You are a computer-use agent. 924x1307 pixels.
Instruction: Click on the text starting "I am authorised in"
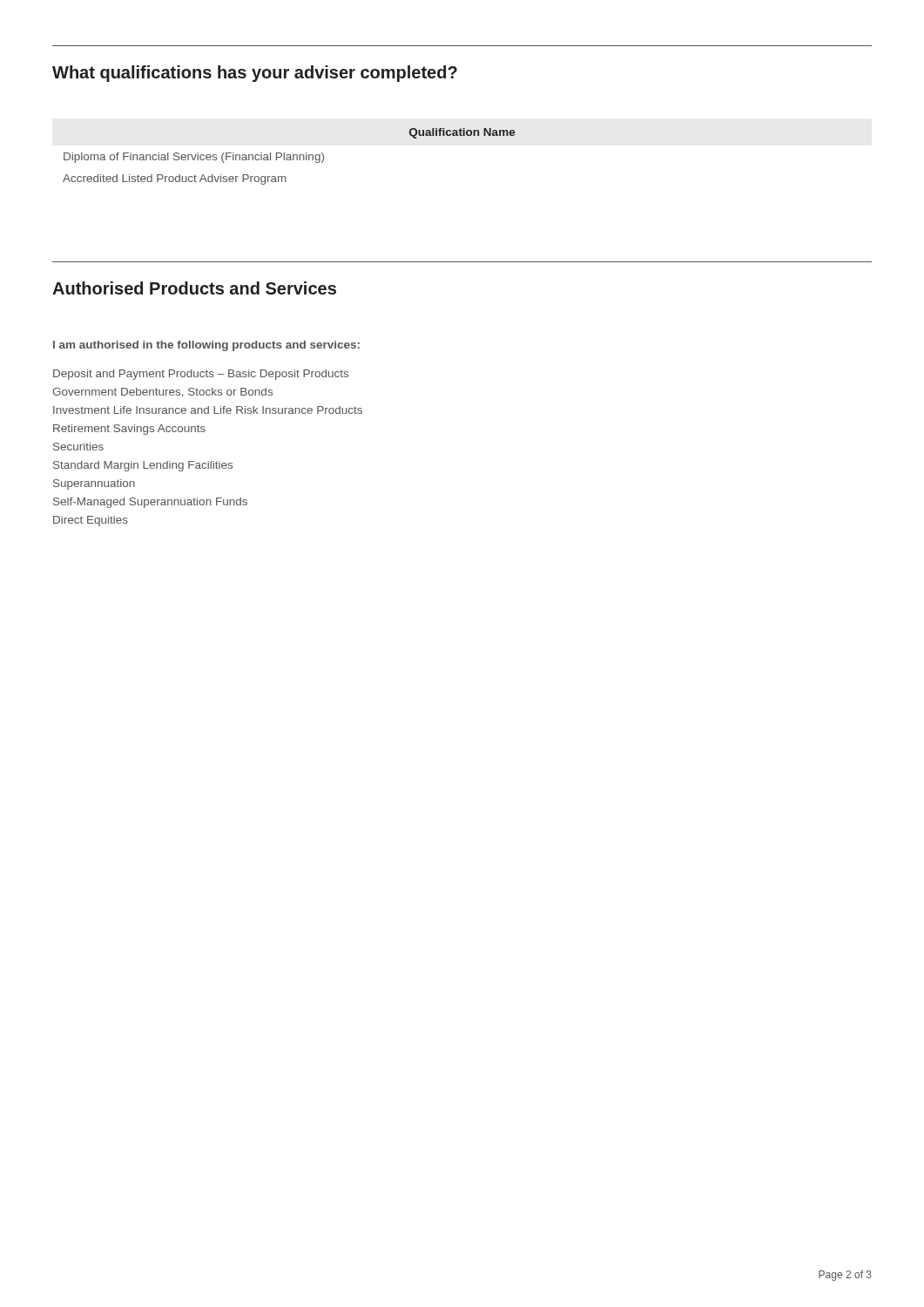[x=206, y=346]
